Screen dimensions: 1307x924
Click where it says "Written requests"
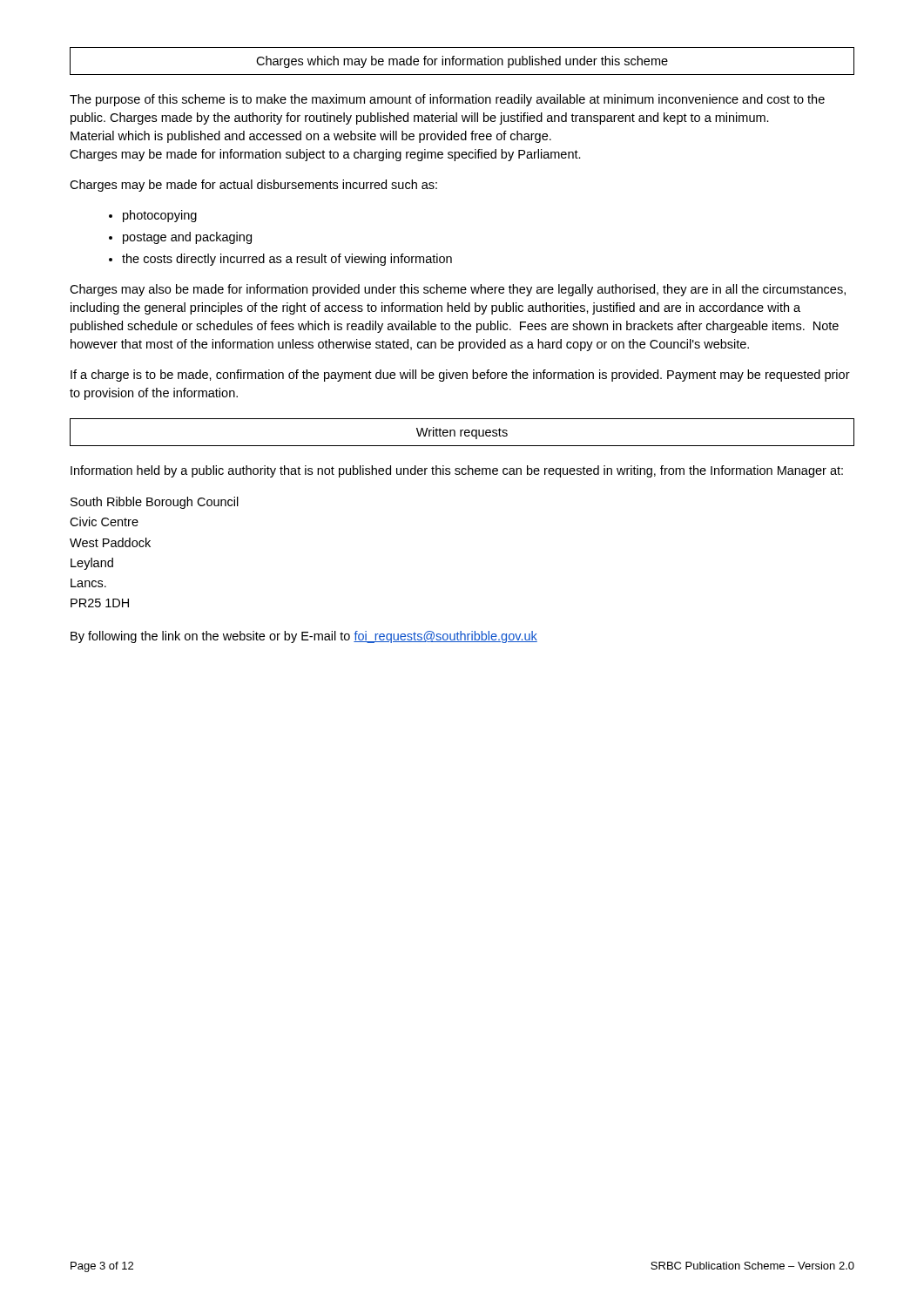pos(462,432)
